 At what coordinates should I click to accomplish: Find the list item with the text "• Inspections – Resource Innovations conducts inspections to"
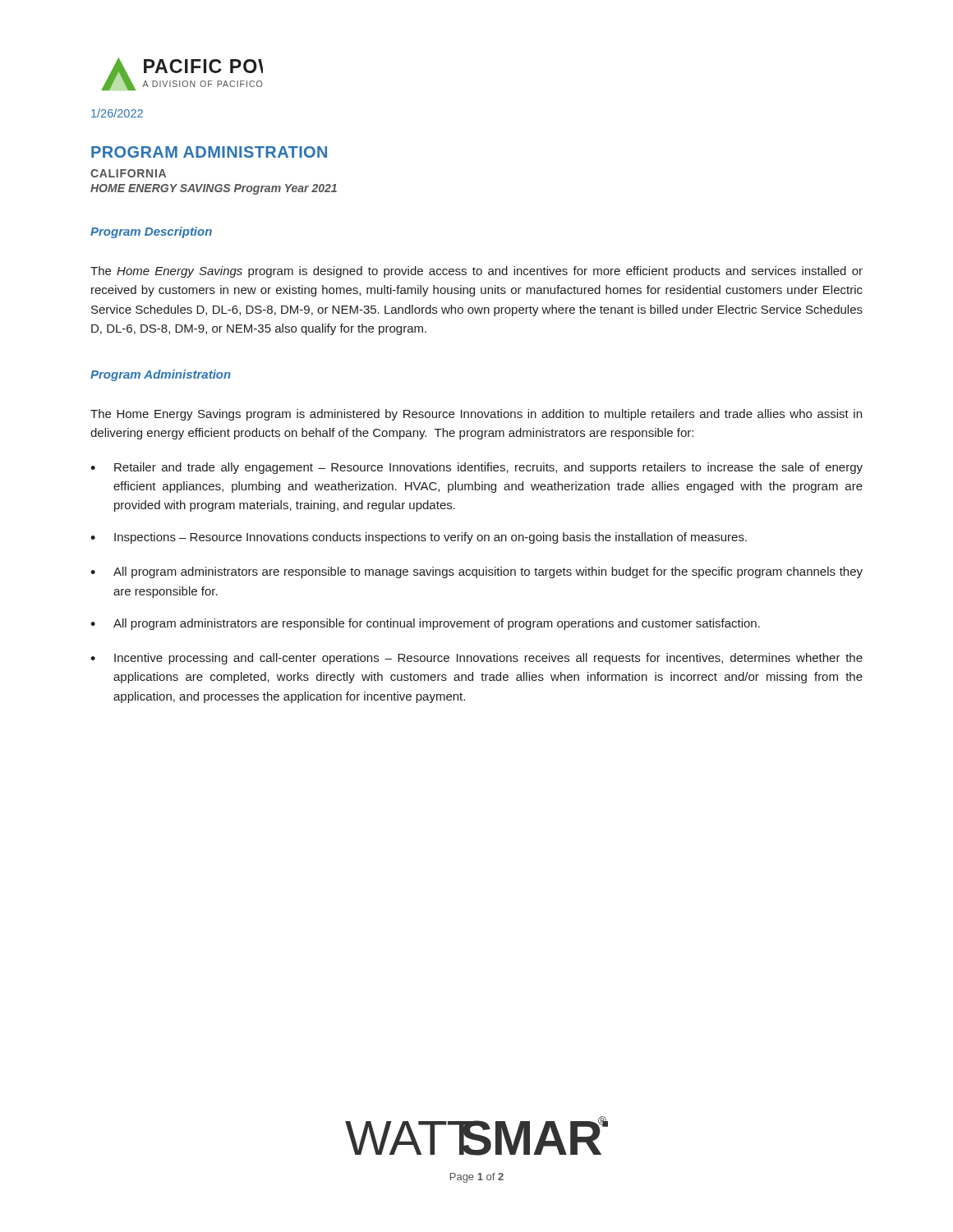coord(476,538)
